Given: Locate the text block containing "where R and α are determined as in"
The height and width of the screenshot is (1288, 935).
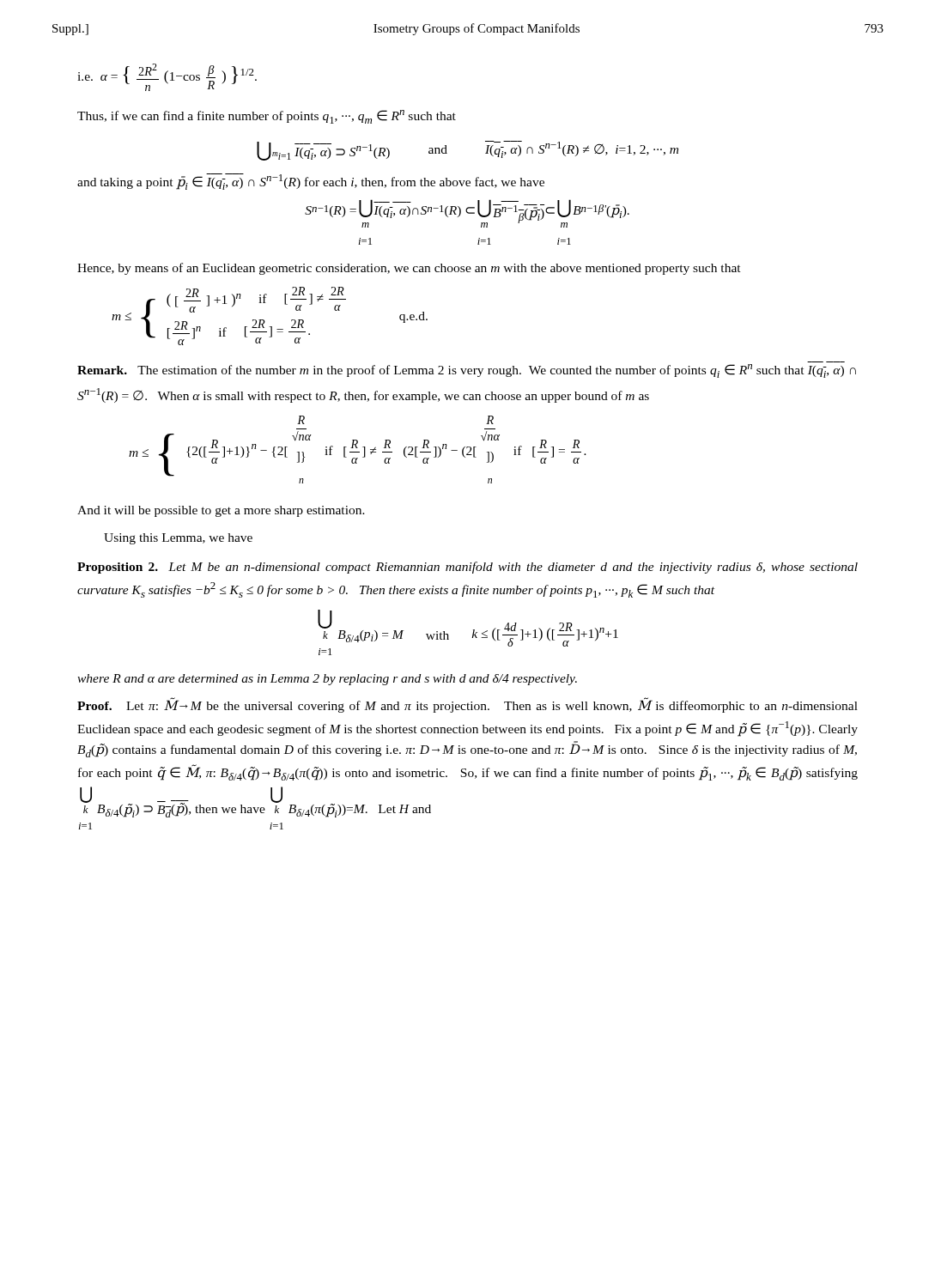Looking at the screenshot, I should 328,678.
